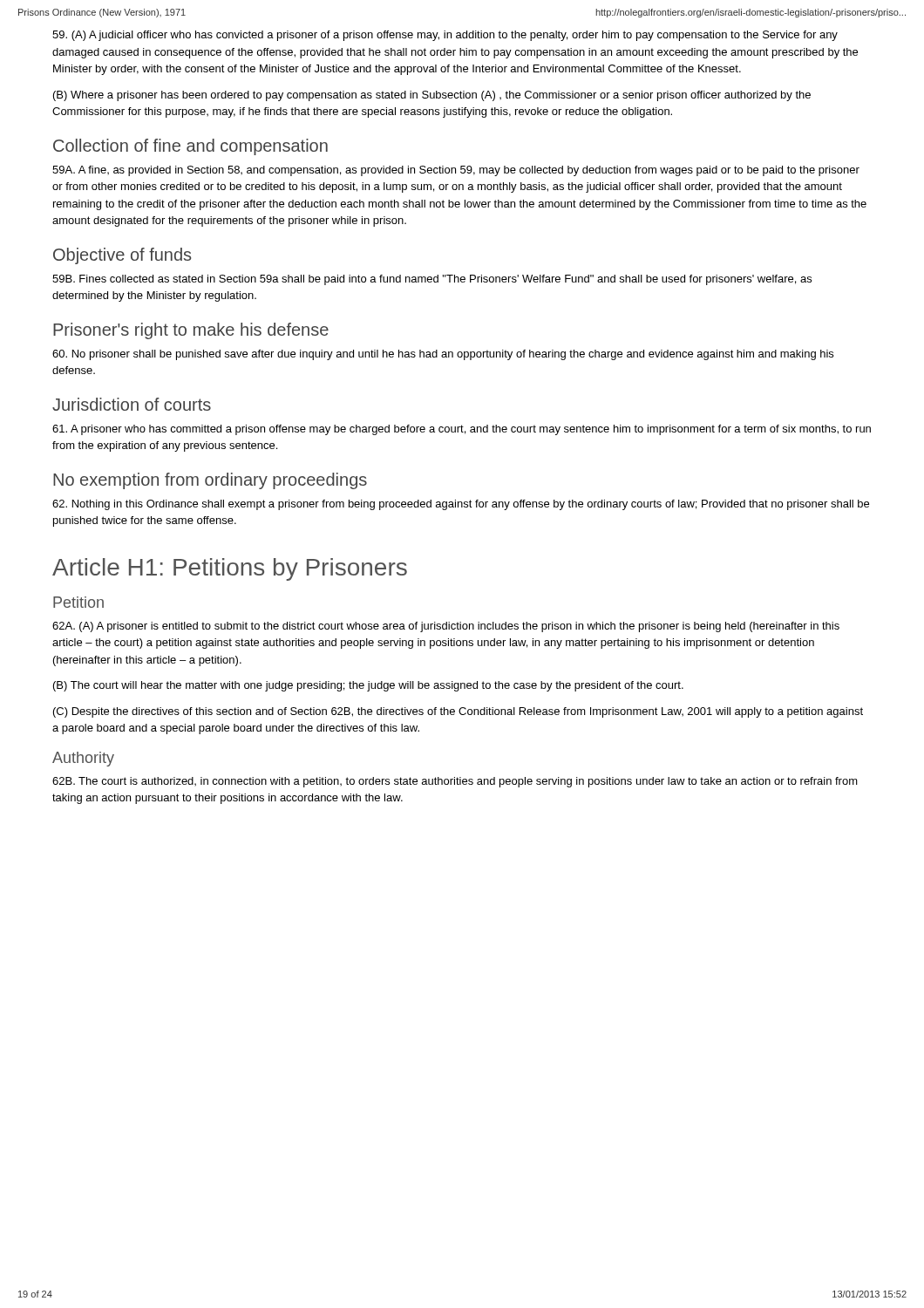Point to the block starting "Collection of fine and compensation"
Viewport: 924px width, 1308px height.
coord(190,145)
